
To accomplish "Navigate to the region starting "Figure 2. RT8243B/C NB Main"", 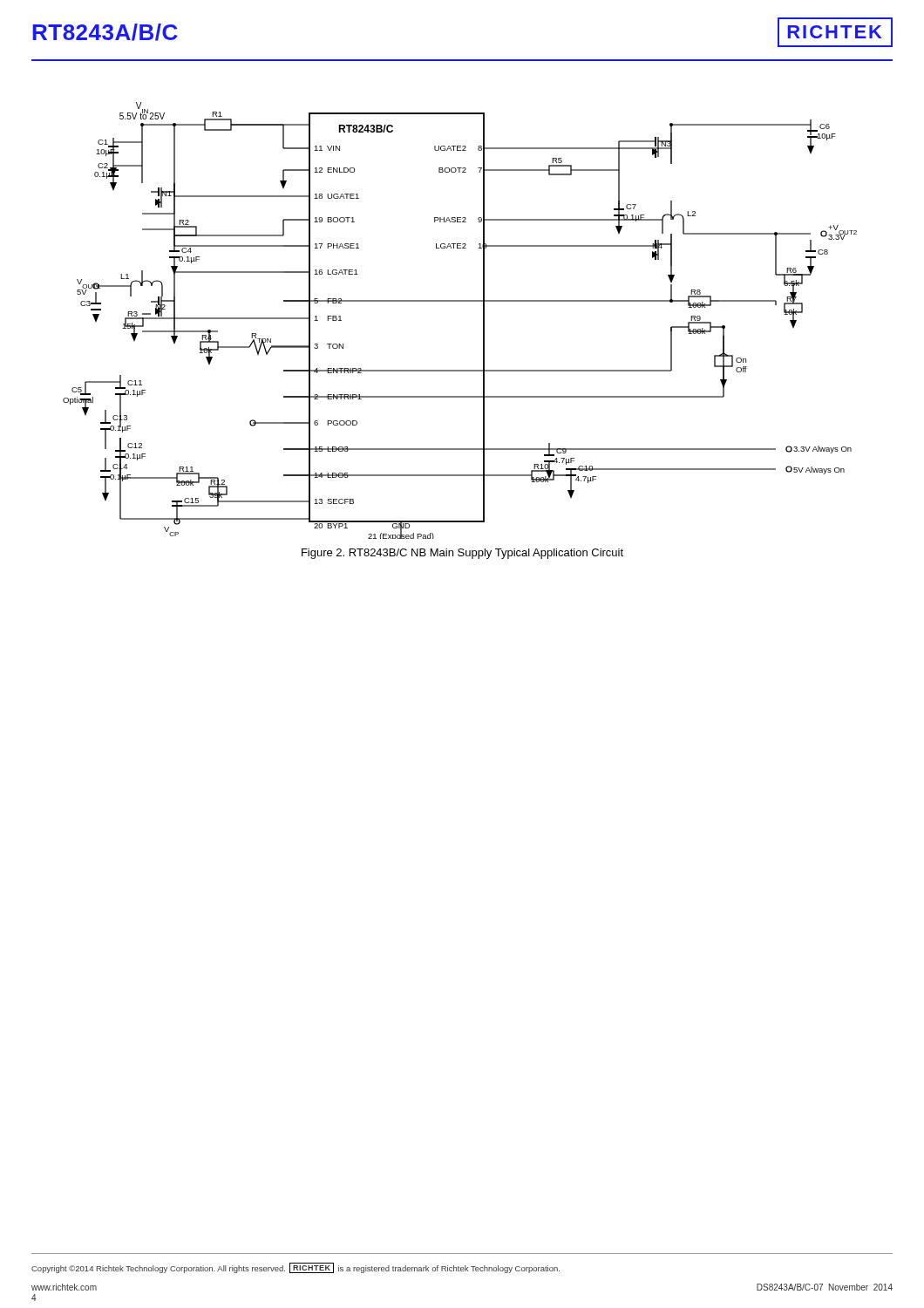I will pos(462,552).
